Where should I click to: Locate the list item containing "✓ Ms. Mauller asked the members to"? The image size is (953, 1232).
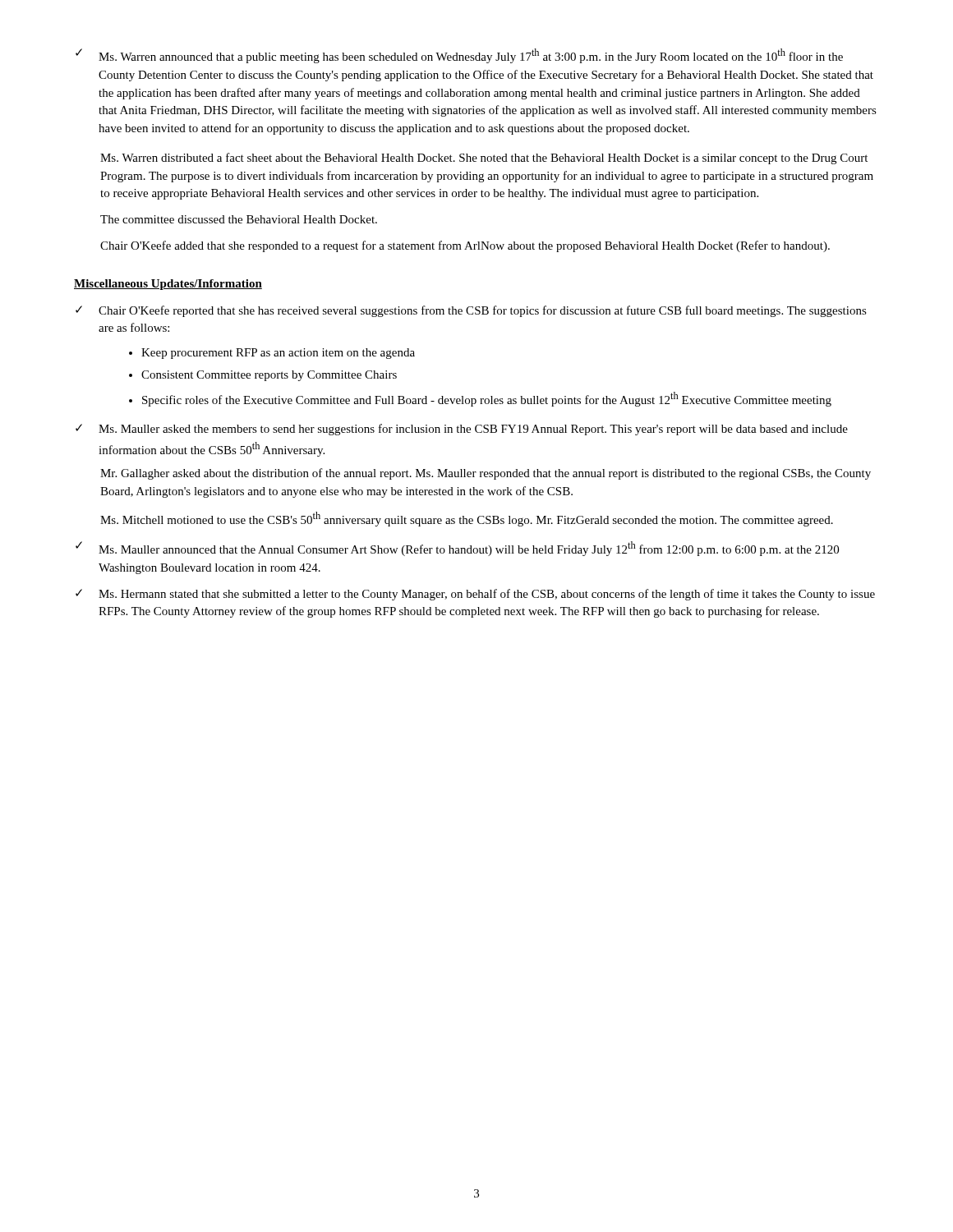coord(476,440)
